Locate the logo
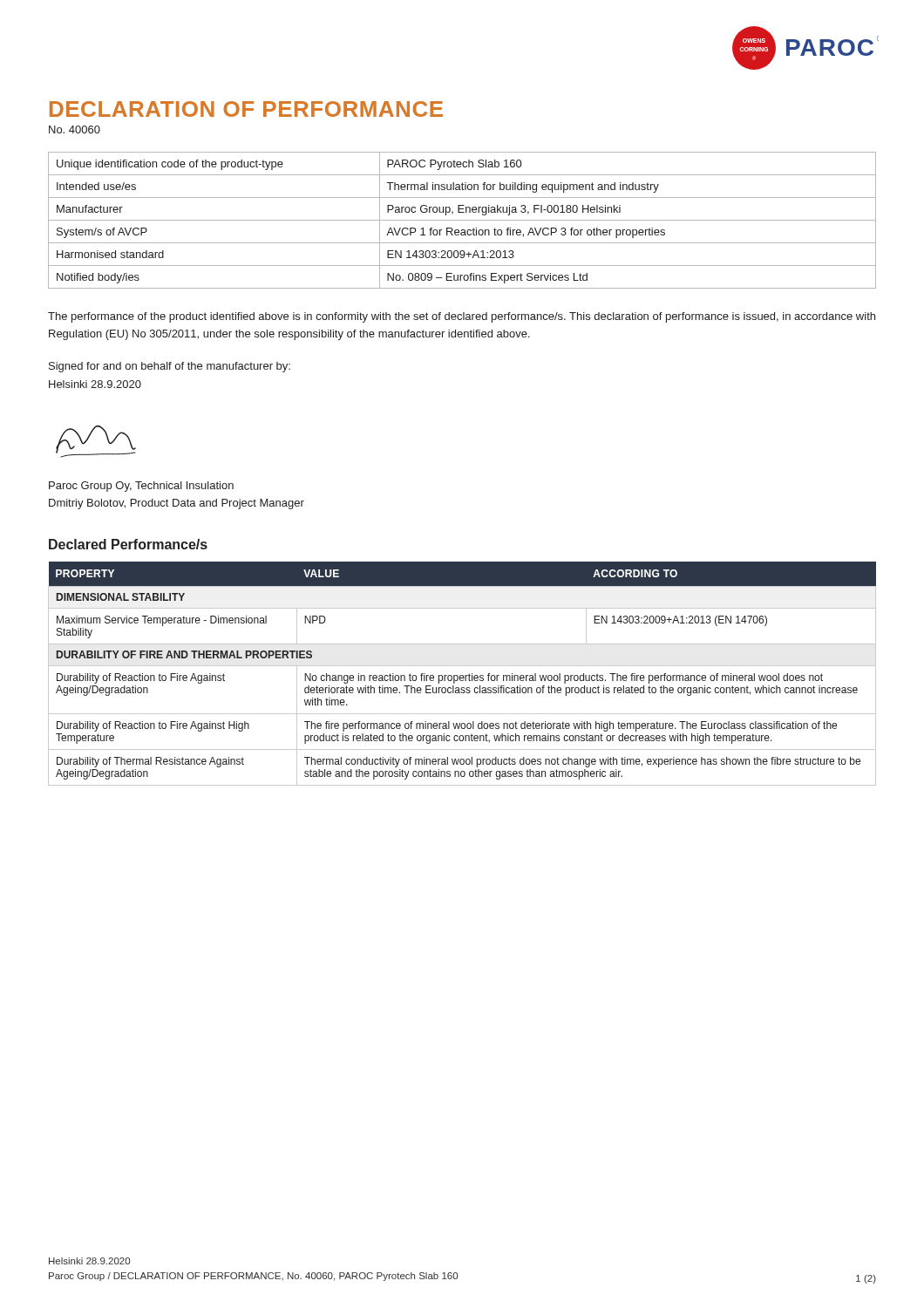 [x=805, y=49]
